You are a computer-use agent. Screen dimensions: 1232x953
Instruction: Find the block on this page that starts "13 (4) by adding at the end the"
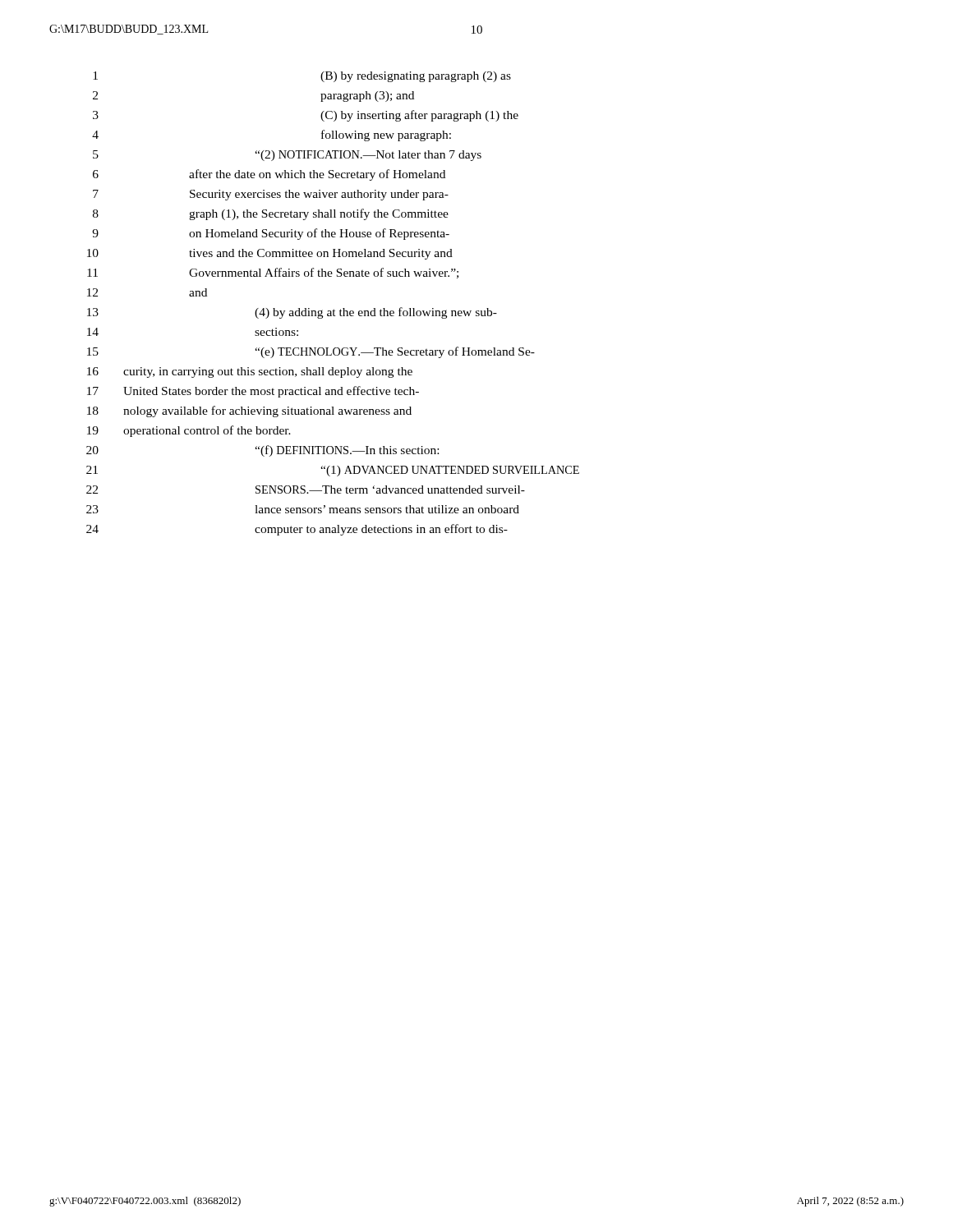[x=476, y=312]
